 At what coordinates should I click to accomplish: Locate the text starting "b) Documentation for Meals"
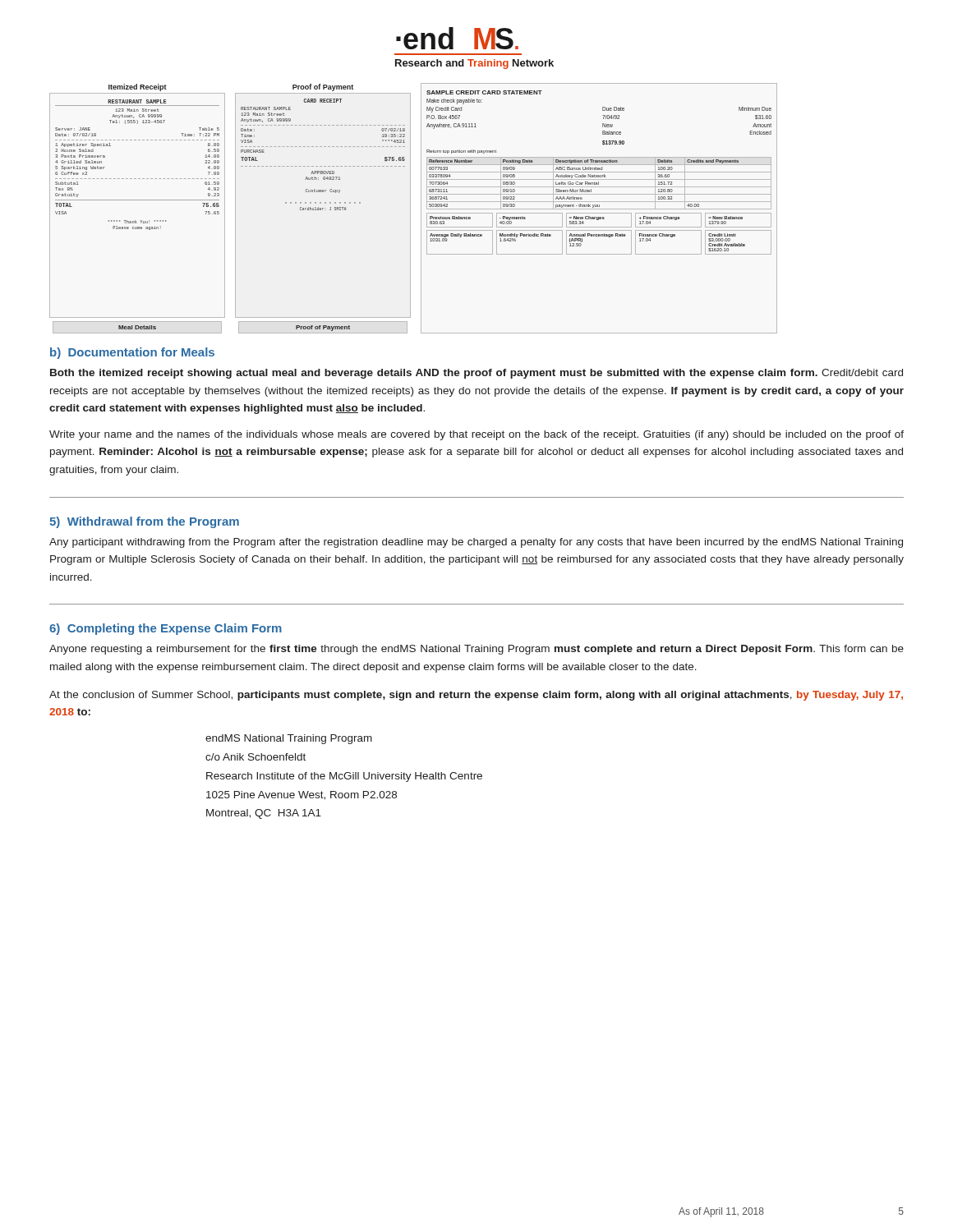(x=132, y=352)
